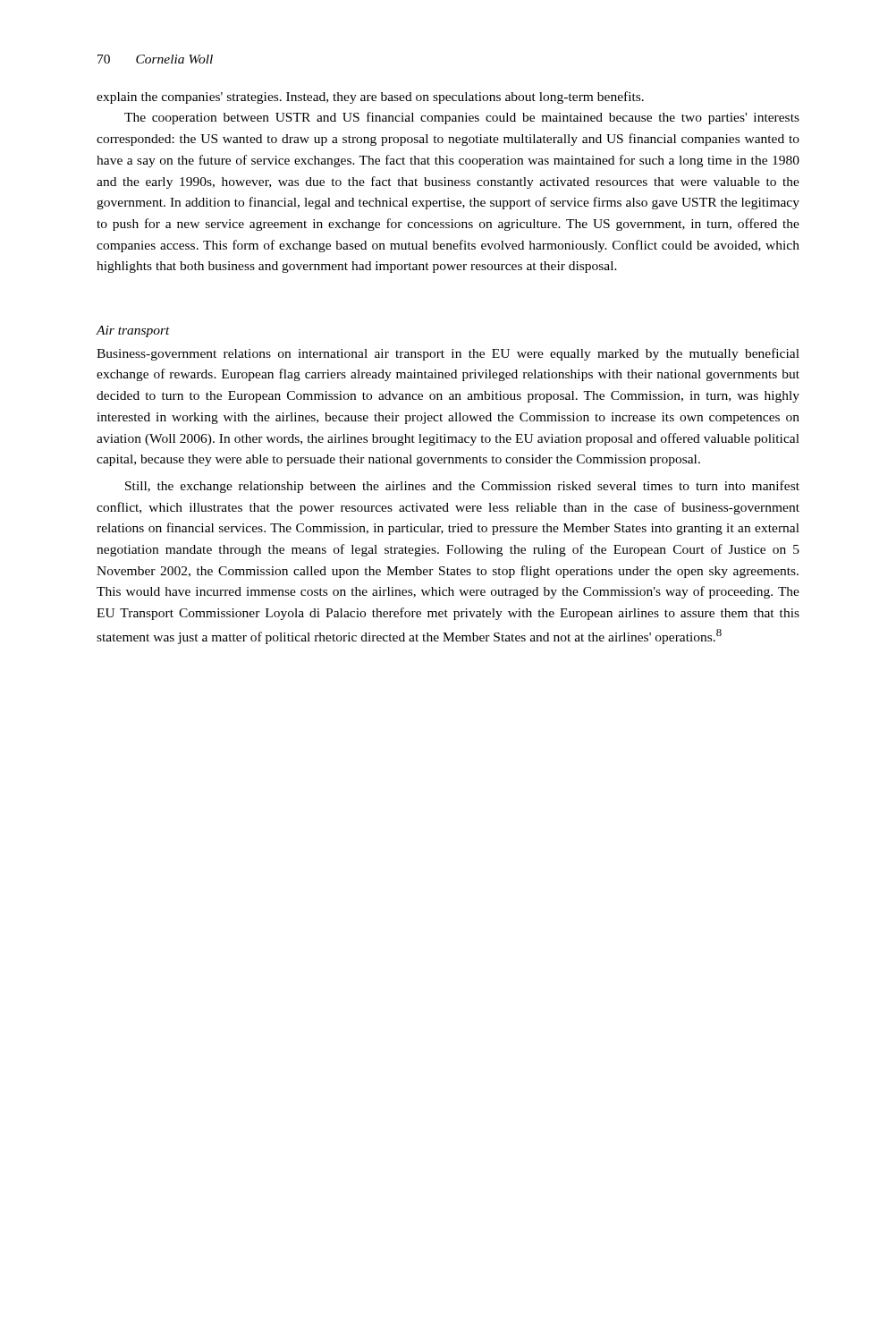Screen dimensions: 1342x896
Task: Locate the text starting "Business-government relations on international air transport in"
Action: click(x=448, y=406)
